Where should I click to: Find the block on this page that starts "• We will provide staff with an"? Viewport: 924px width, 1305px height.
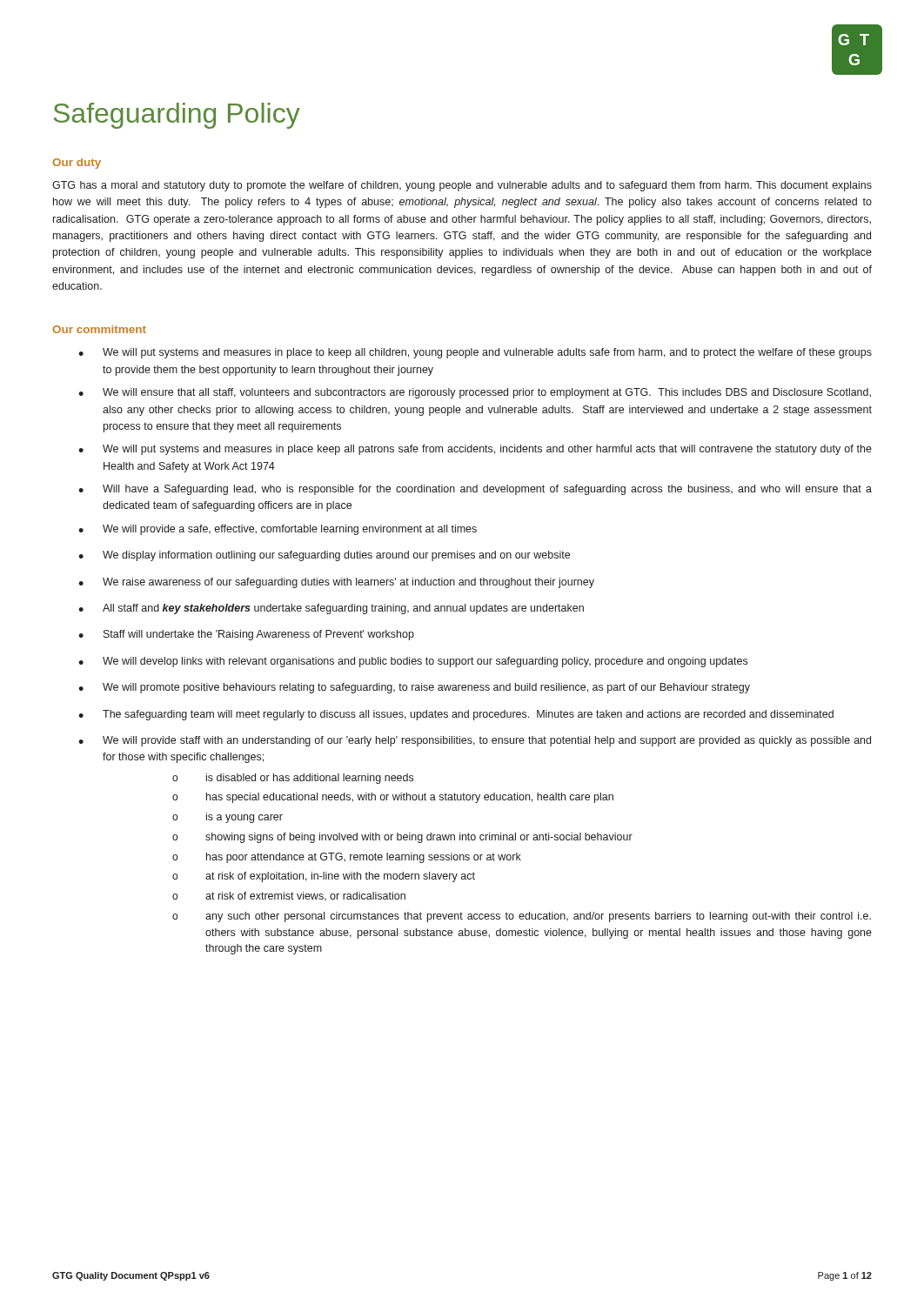475,847
